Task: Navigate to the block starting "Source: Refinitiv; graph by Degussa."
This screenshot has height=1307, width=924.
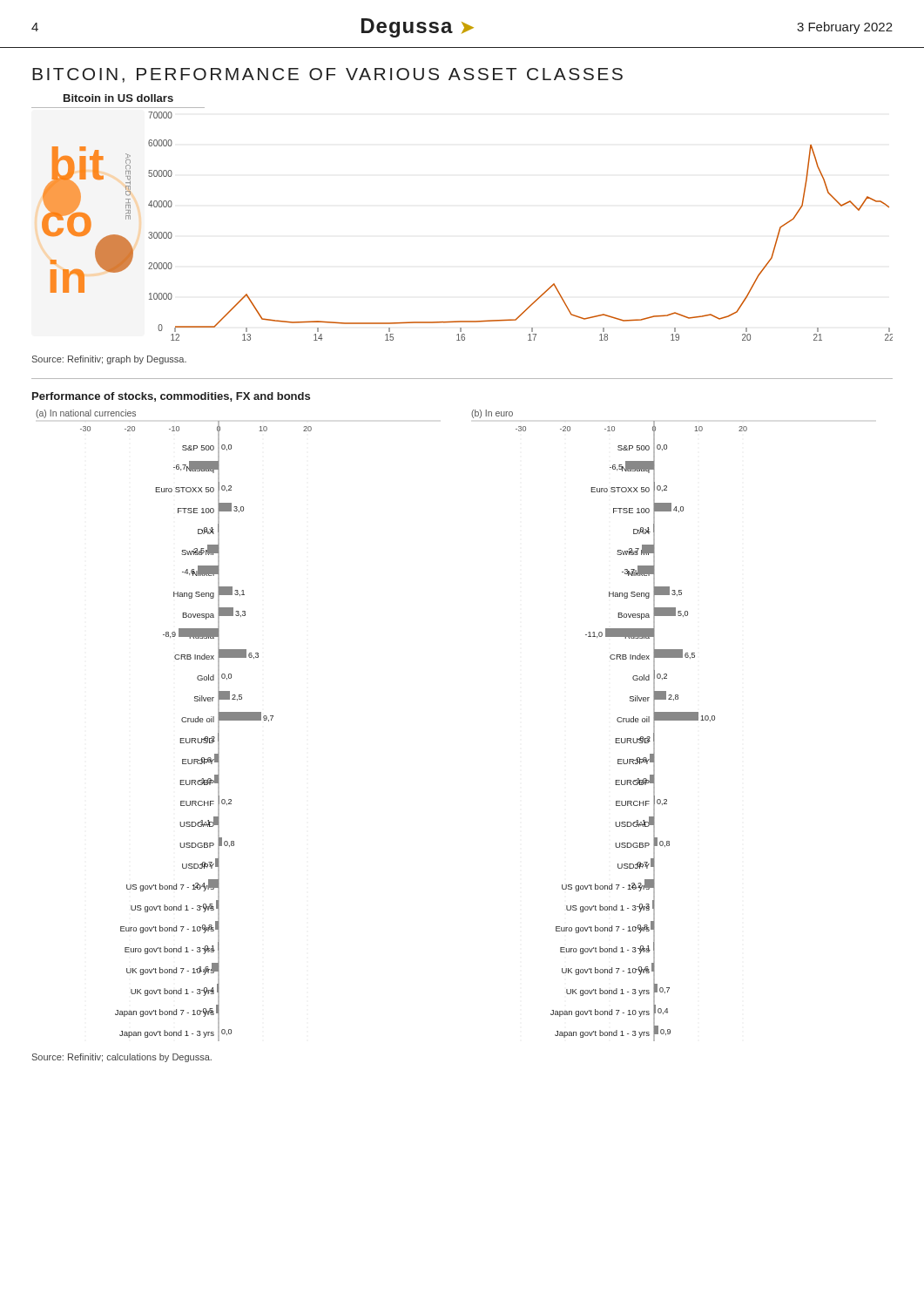Action: pyautogui.click(x=109, y=359)
